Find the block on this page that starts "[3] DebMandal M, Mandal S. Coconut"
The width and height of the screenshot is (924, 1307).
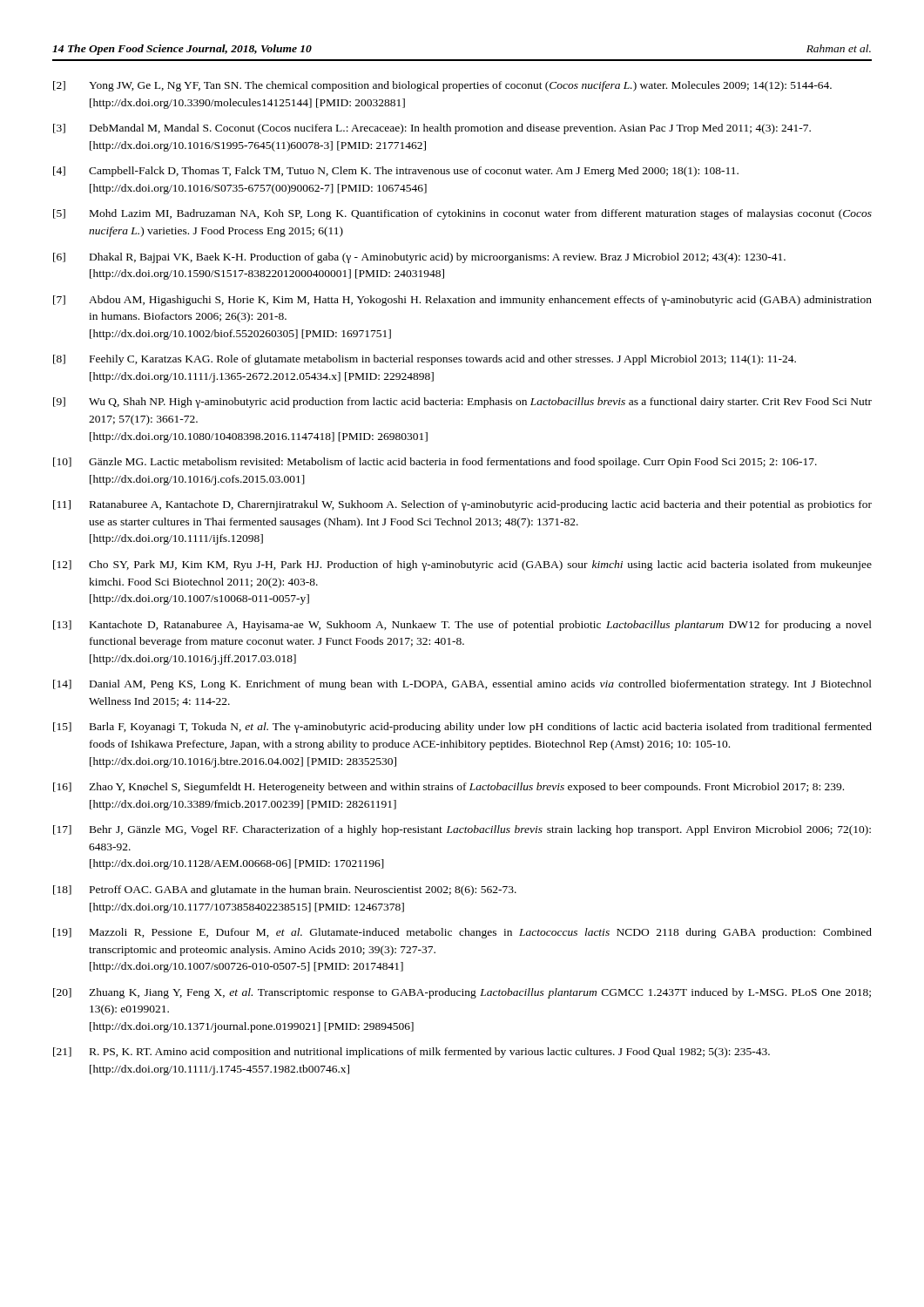pyautogui.click(x=432, y=137)
